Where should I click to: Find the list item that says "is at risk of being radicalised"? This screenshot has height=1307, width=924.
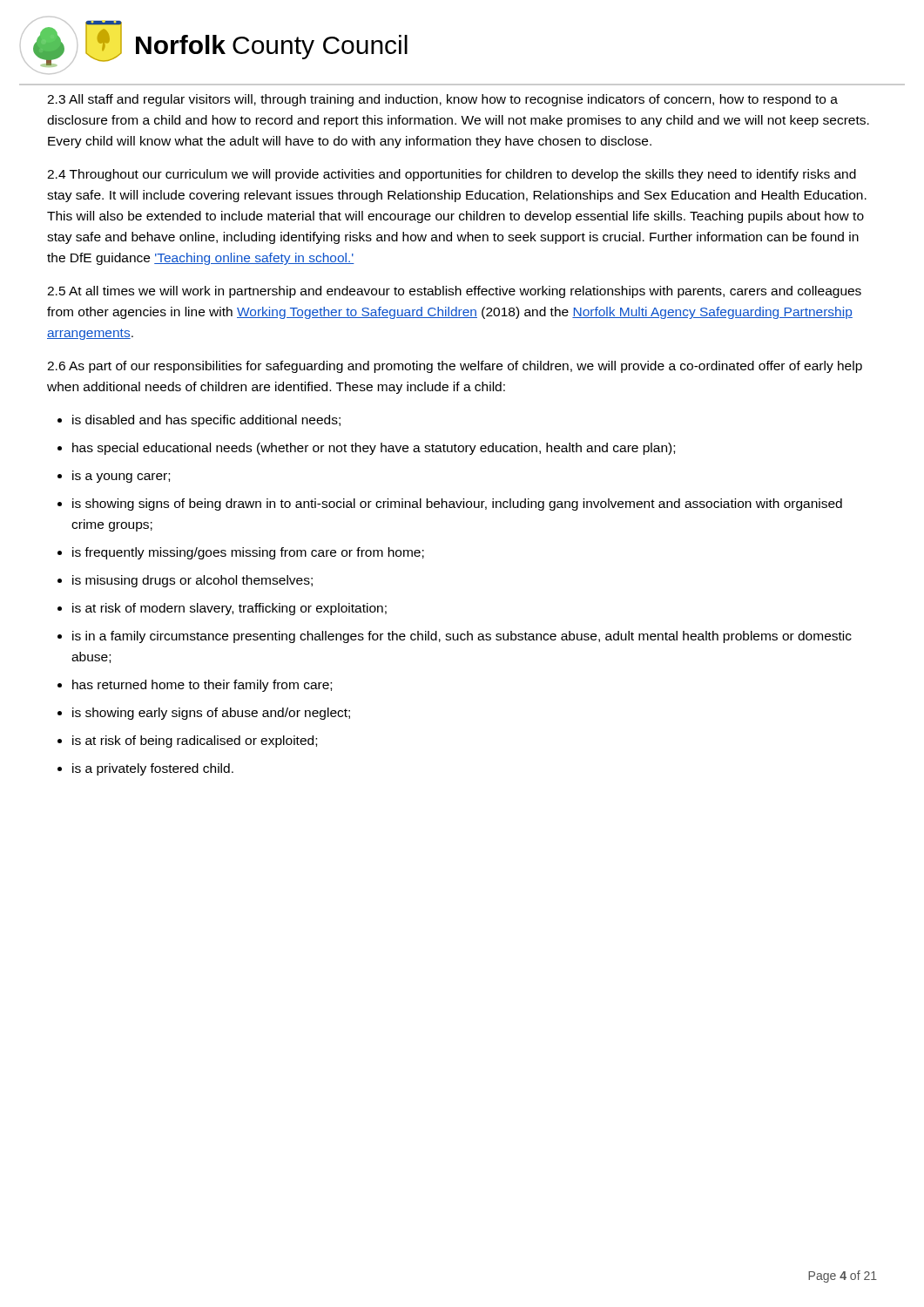point(195,741)
